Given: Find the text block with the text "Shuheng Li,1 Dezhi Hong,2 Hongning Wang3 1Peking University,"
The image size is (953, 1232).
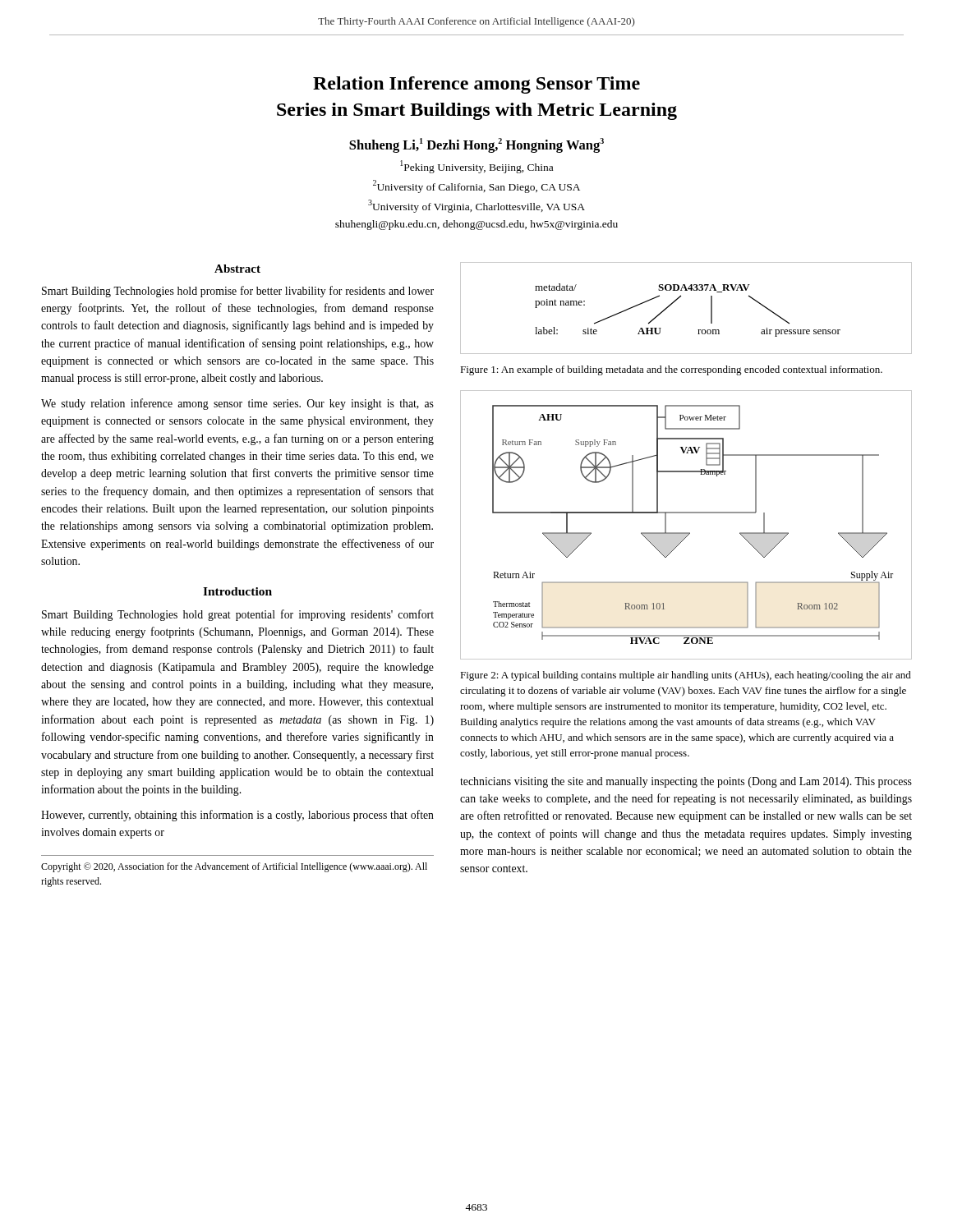Looking at the screenshot, I should pos(476,184).
